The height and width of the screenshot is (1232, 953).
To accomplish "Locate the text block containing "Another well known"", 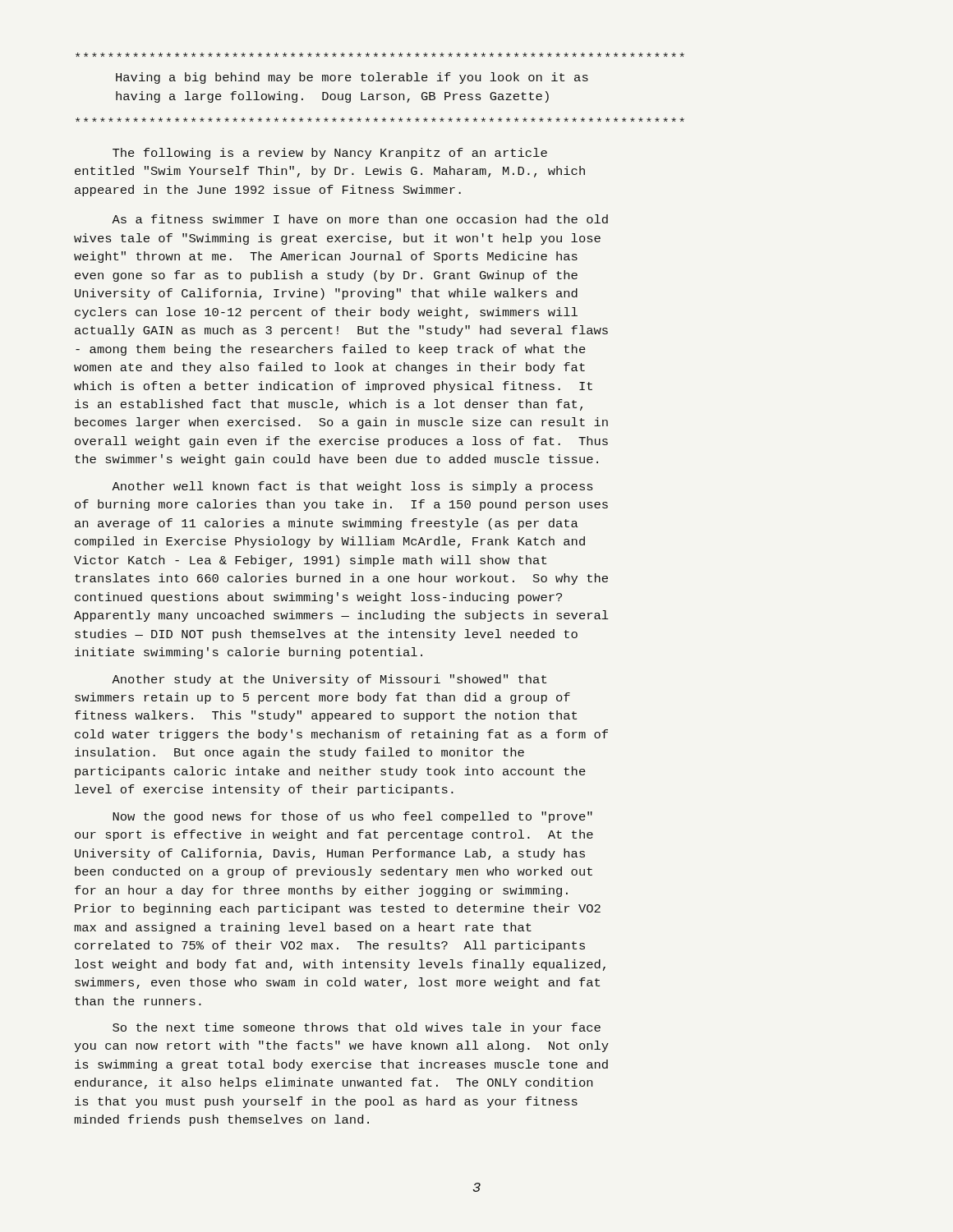I will 476,570.
